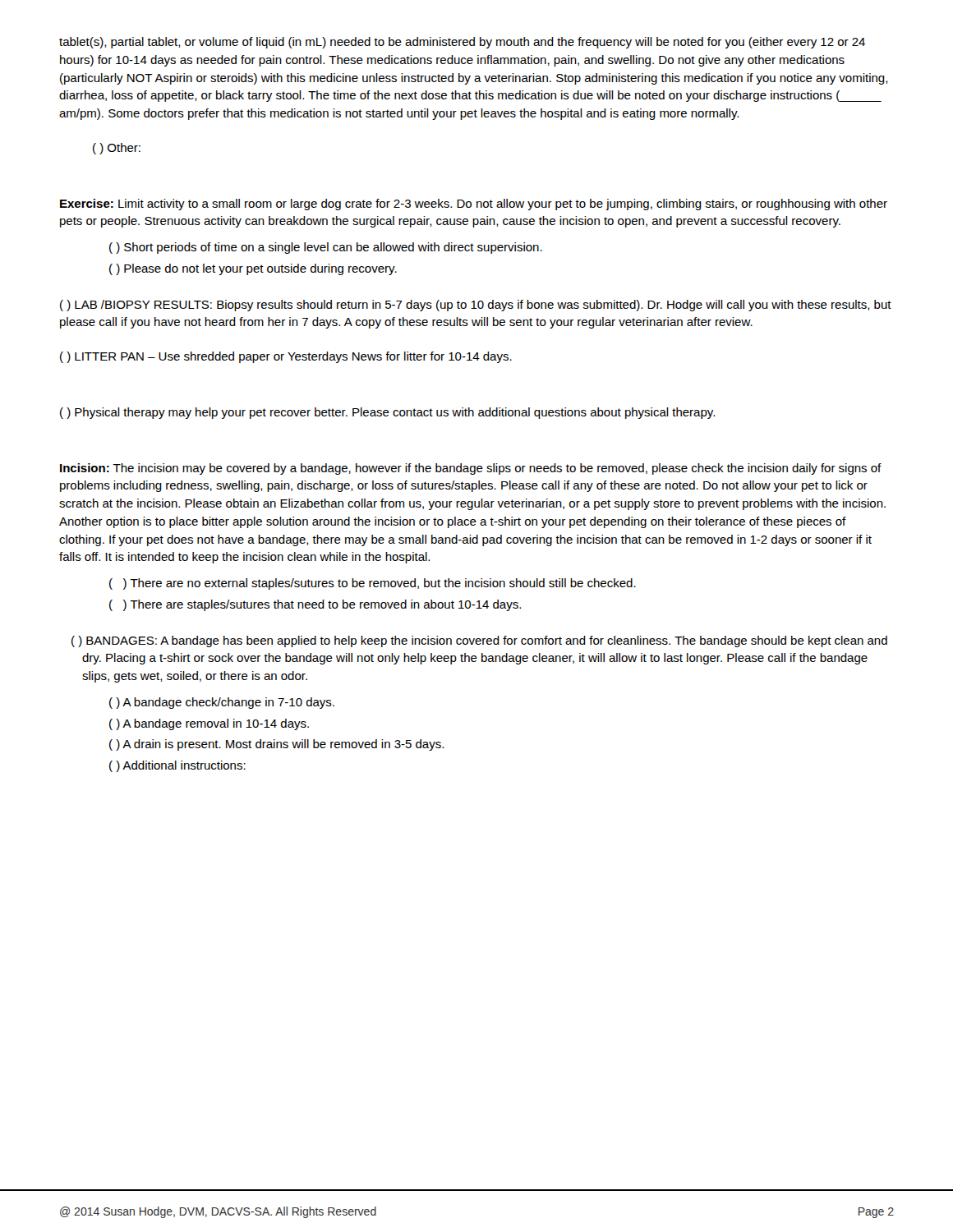Find the block on this page that starts "( ) A drain is"
Viewport: 953px width, 1232px height.
276,745
